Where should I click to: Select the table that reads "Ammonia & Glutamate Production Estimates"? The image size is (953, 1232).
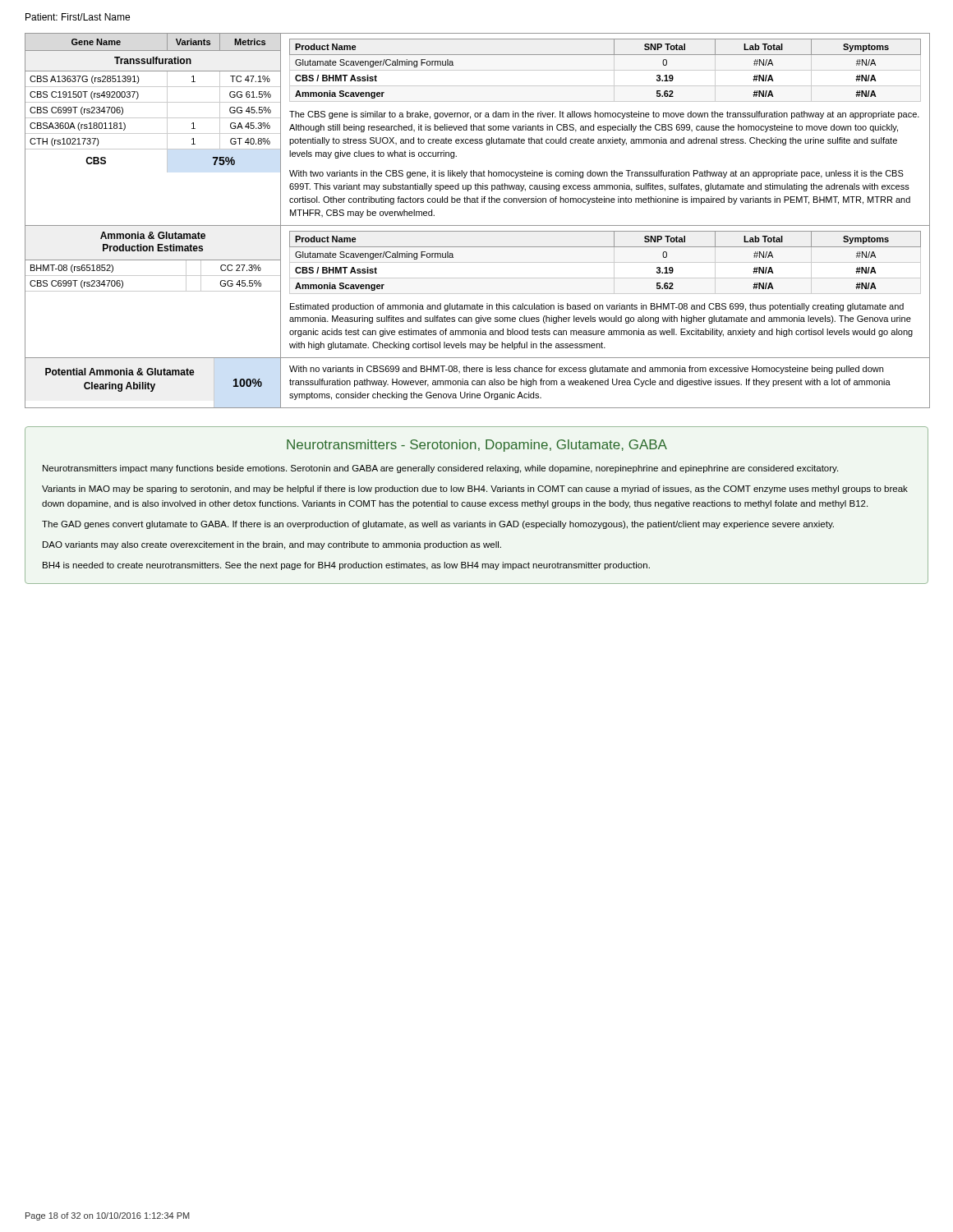click(477, 292)
